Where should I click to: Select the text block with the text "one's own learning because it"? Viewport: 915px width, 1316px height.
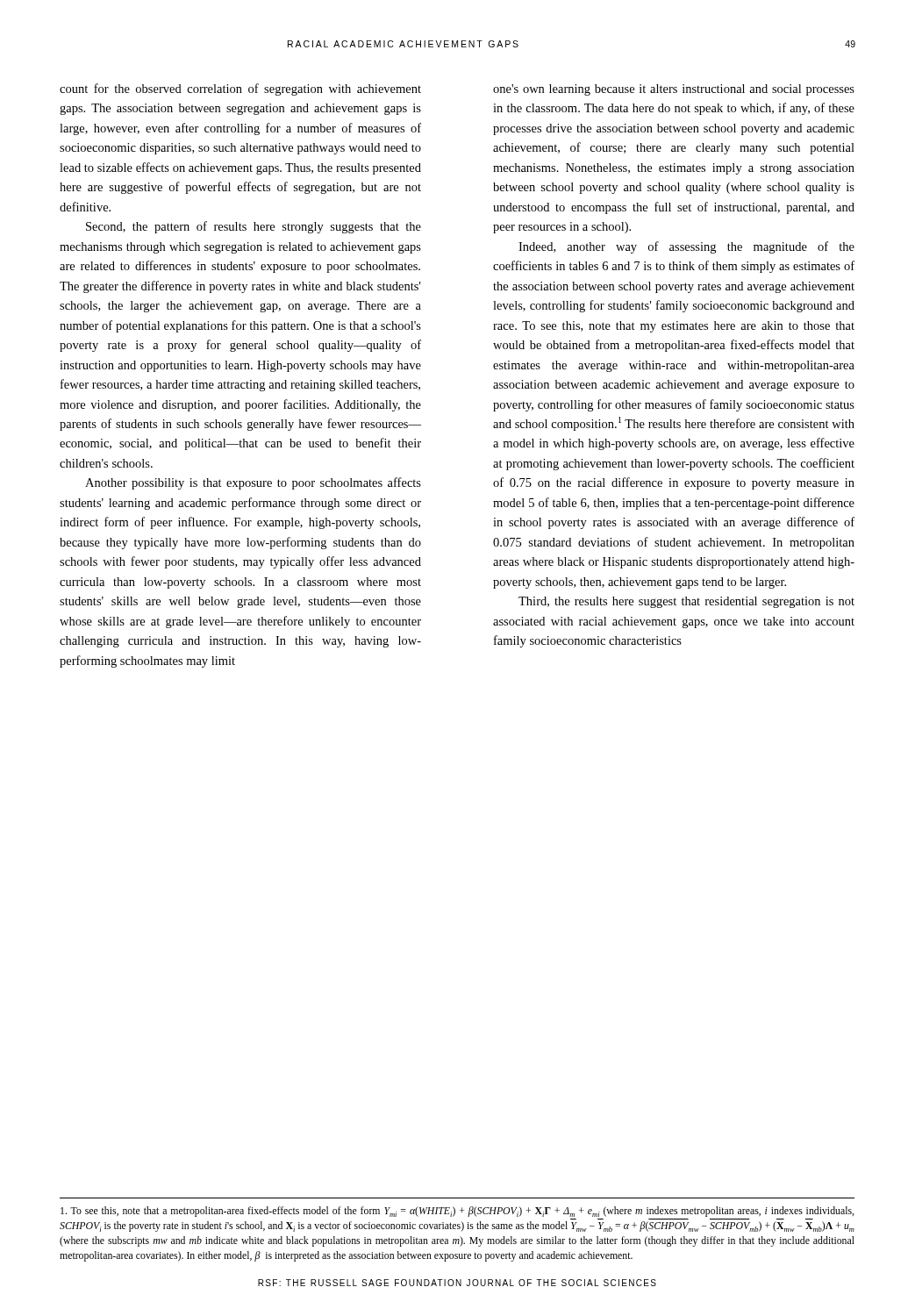[674, 365]
